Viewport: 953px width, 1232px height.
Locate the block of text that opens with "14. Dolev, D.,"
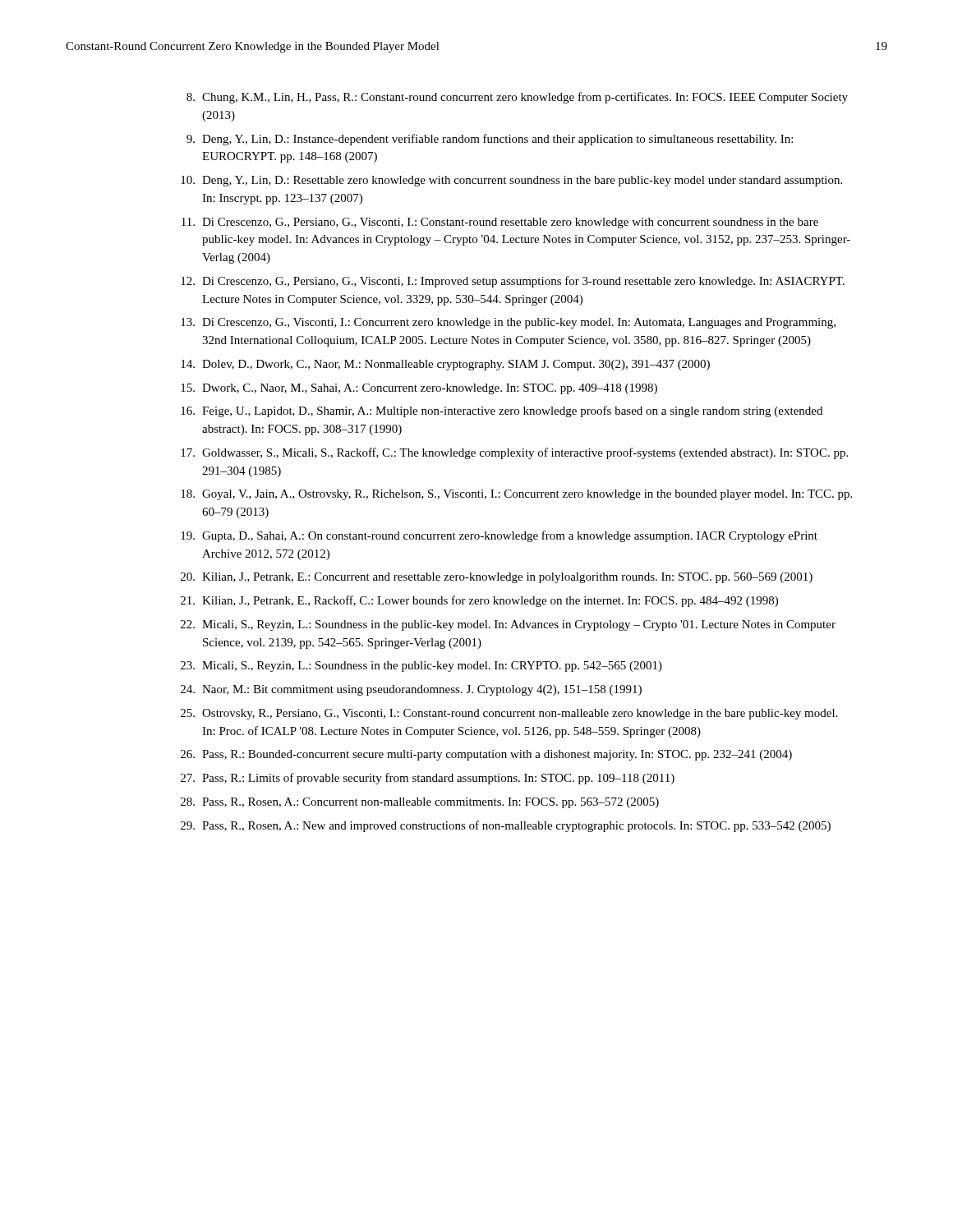coord(509,364)
